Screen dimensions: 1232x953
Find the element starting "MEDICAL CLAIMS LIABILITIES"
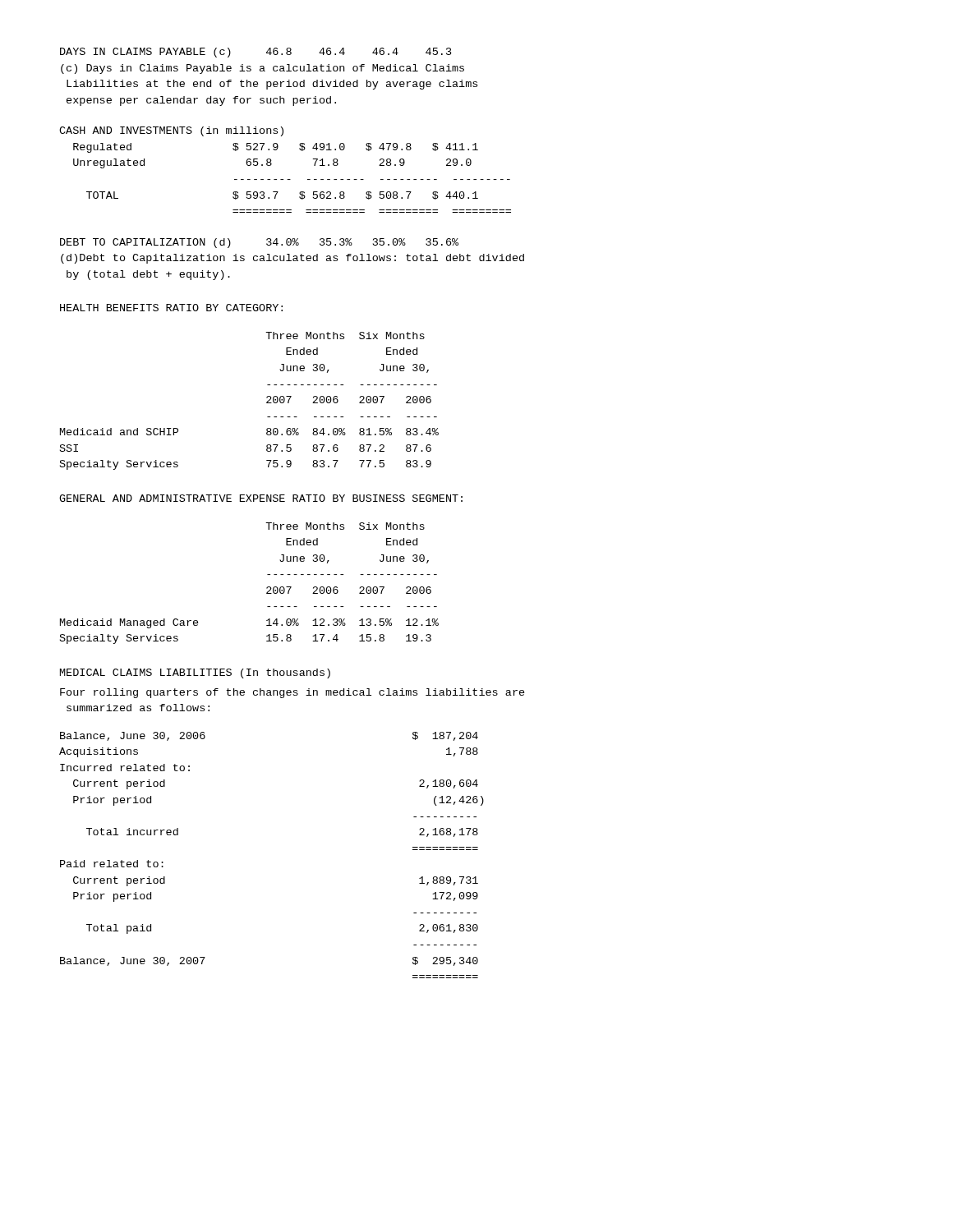[195, 673]
